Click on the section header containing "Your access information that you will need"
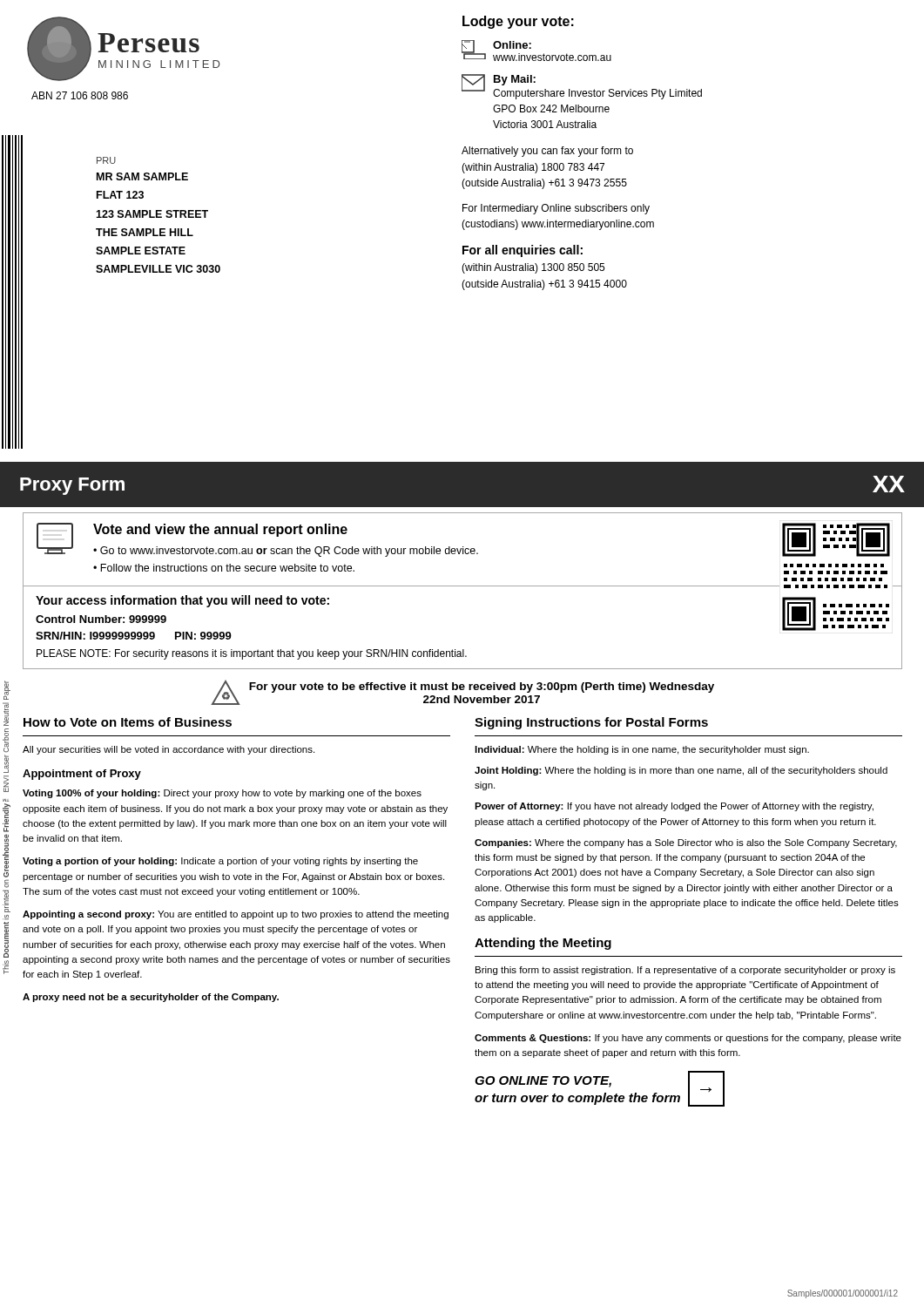 click(x=183, y=600)
